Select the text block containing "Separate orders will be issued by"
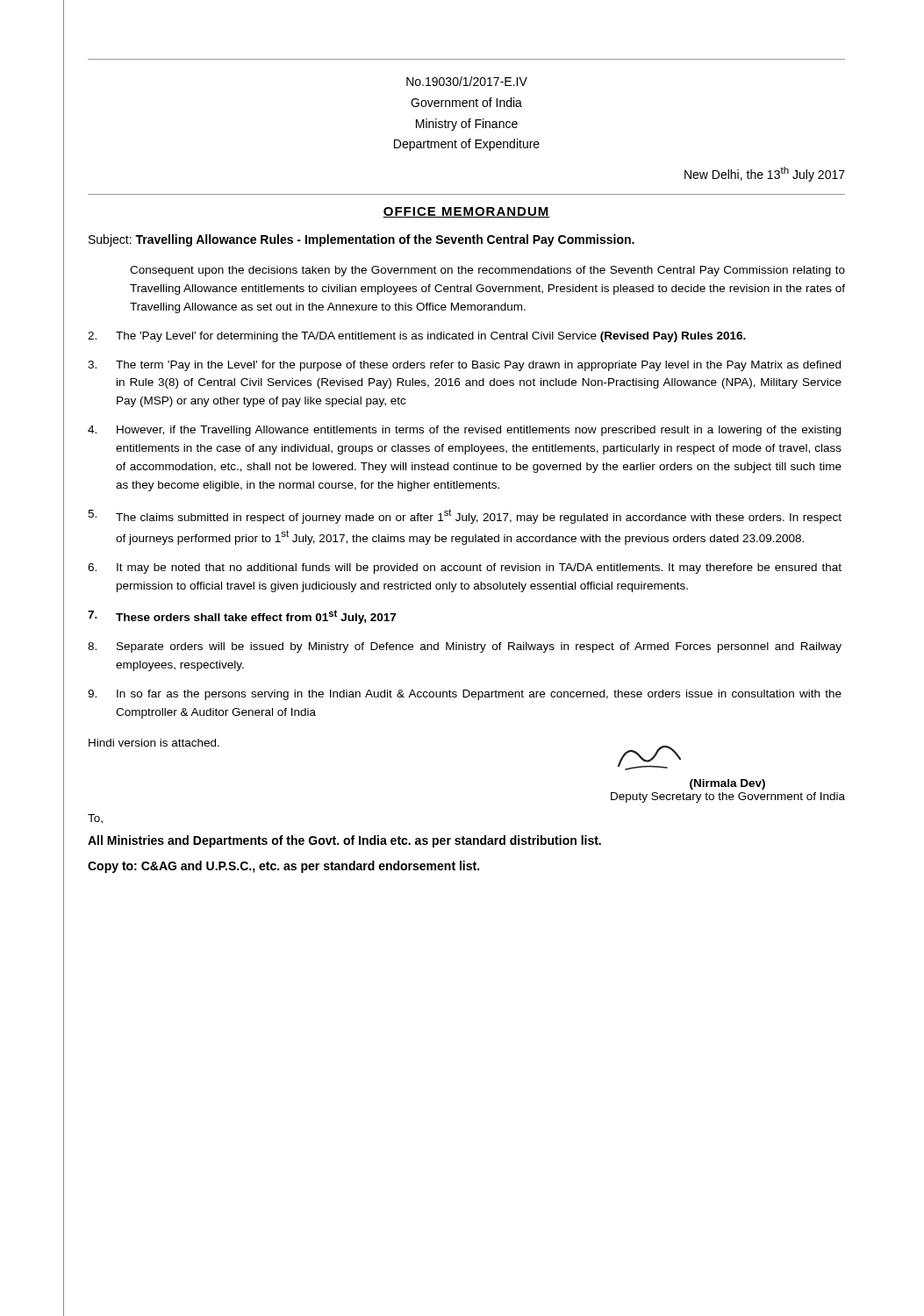The image size is (924, 1316). click(465, 656)
